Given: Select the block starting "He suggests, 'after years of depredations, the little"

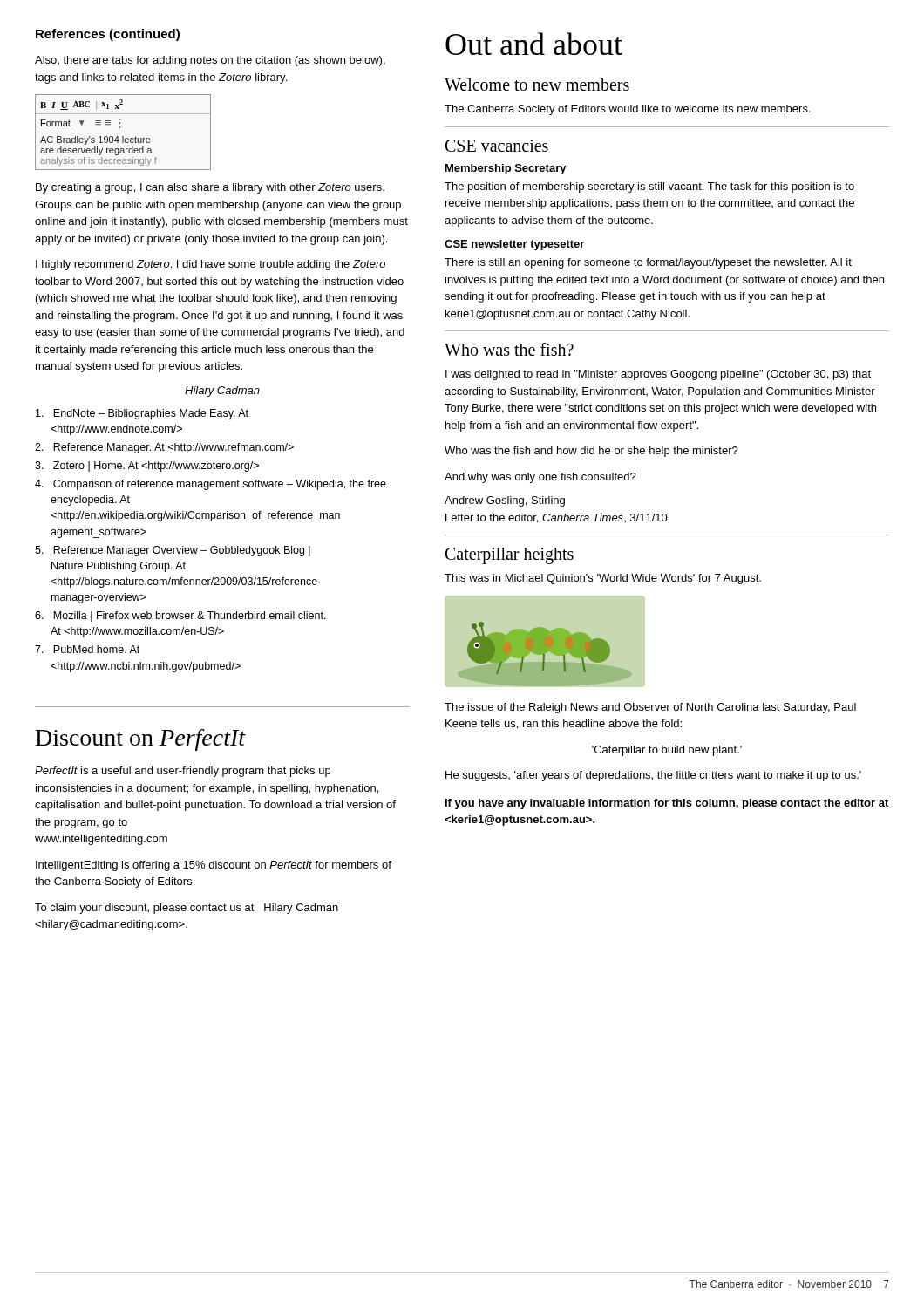Looking at the screenshot, I should 653,775.
